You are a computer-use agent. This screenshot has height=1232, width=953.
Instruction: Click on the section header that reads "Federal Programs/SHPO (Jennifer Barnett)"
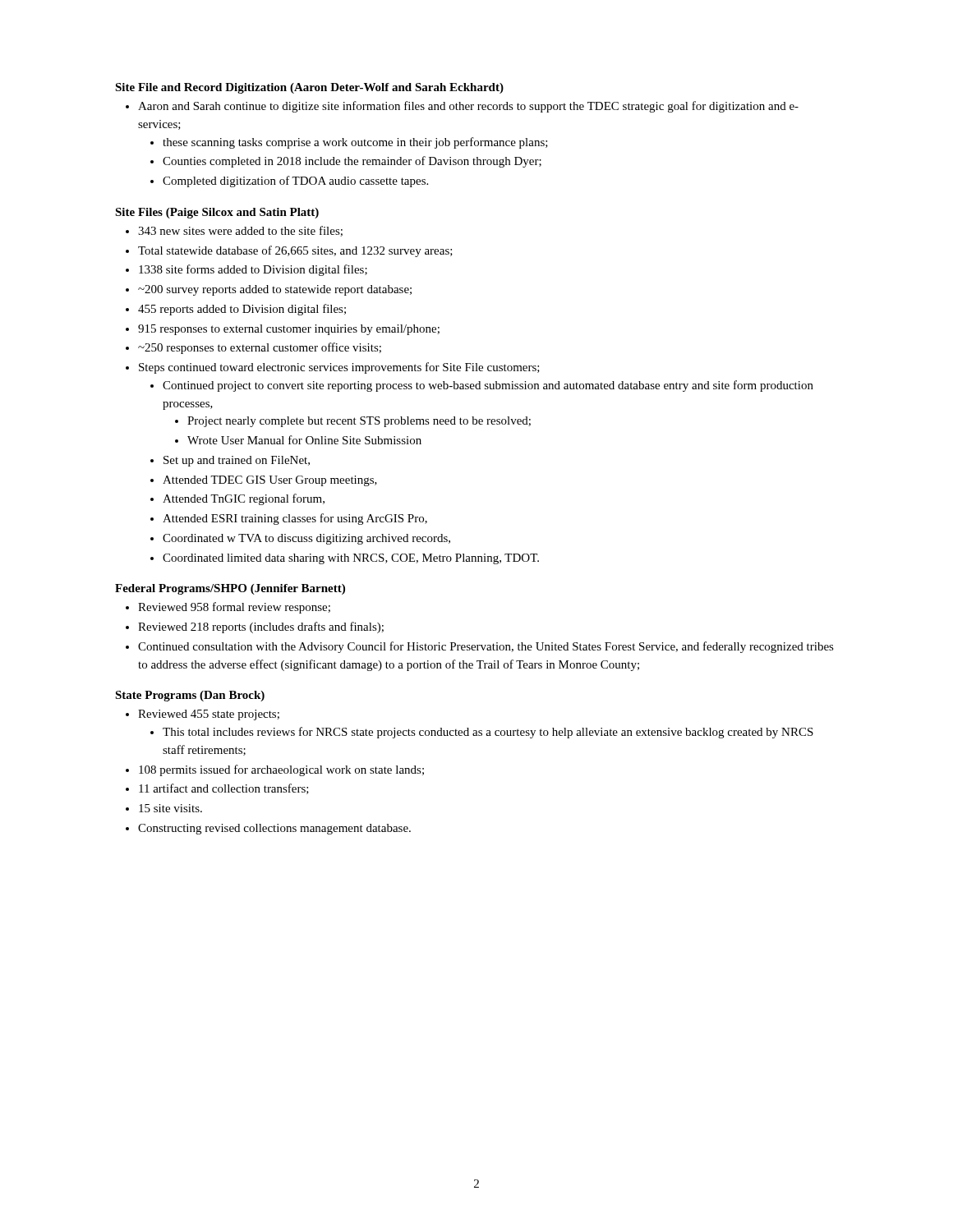coord(230,588)
